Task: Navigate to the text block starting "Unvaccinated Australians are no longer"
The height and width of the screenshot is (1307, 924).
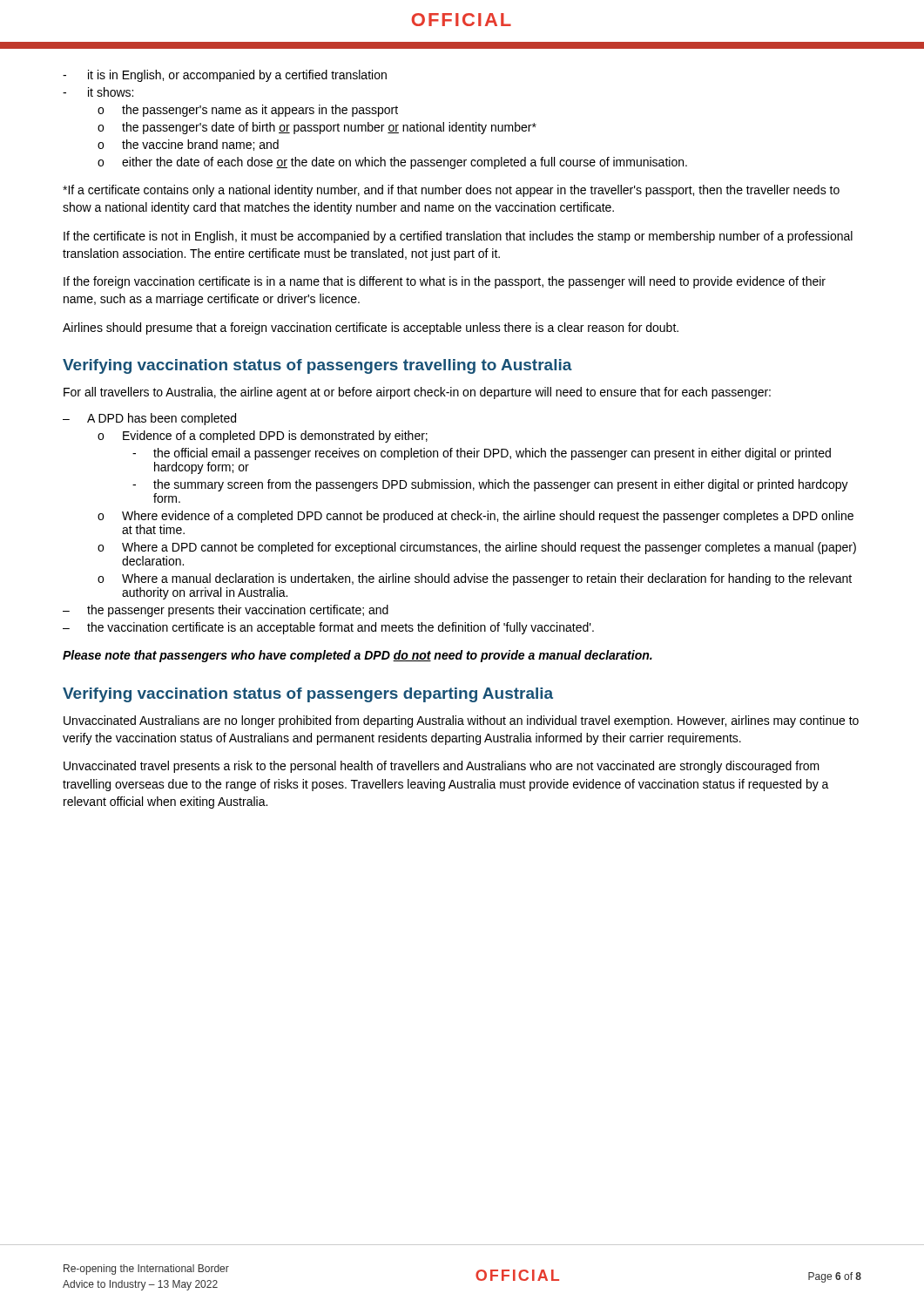Action: tap(462, 729)
